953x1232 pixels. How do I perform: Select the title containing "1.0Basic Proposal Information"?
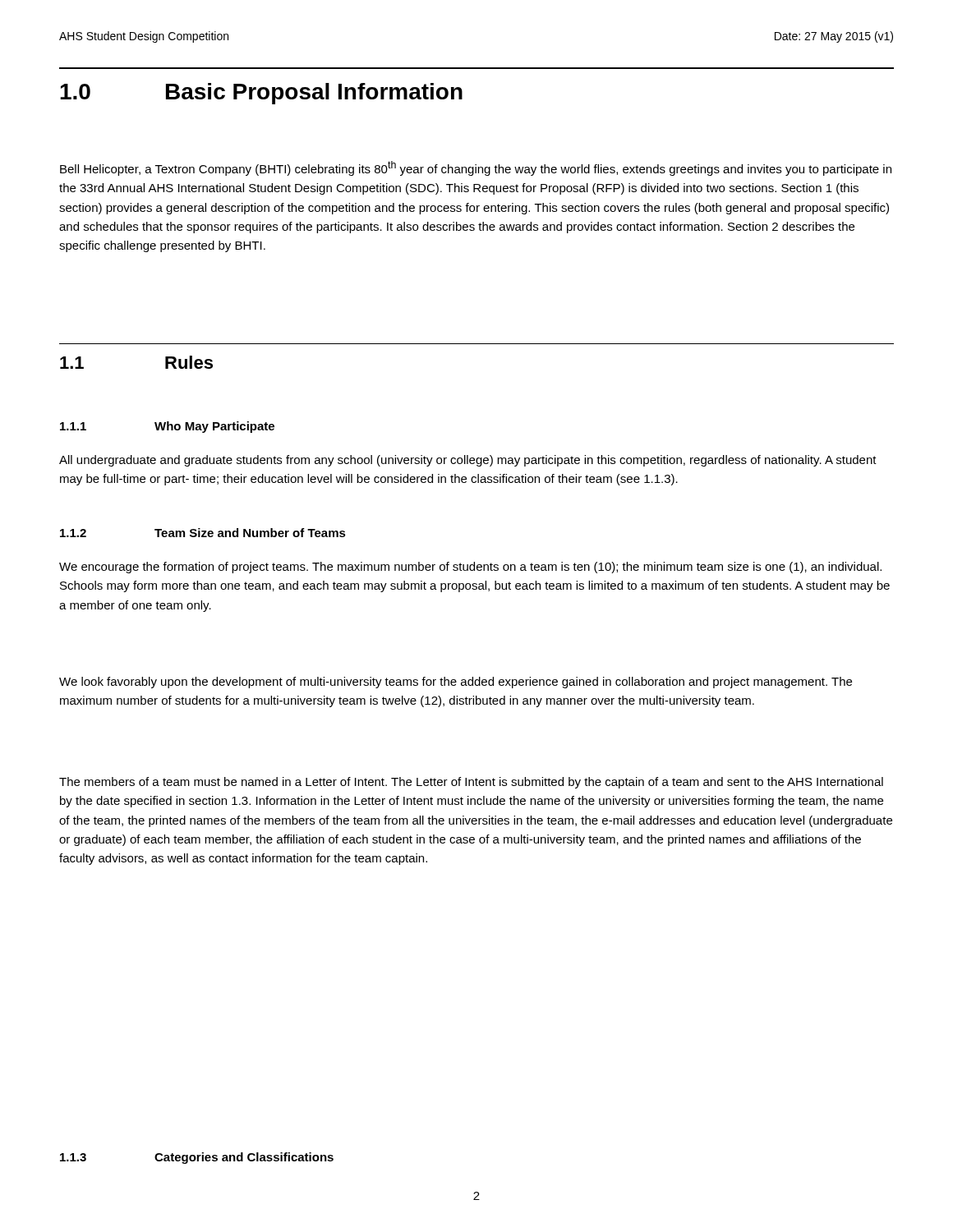coord(261,94)
